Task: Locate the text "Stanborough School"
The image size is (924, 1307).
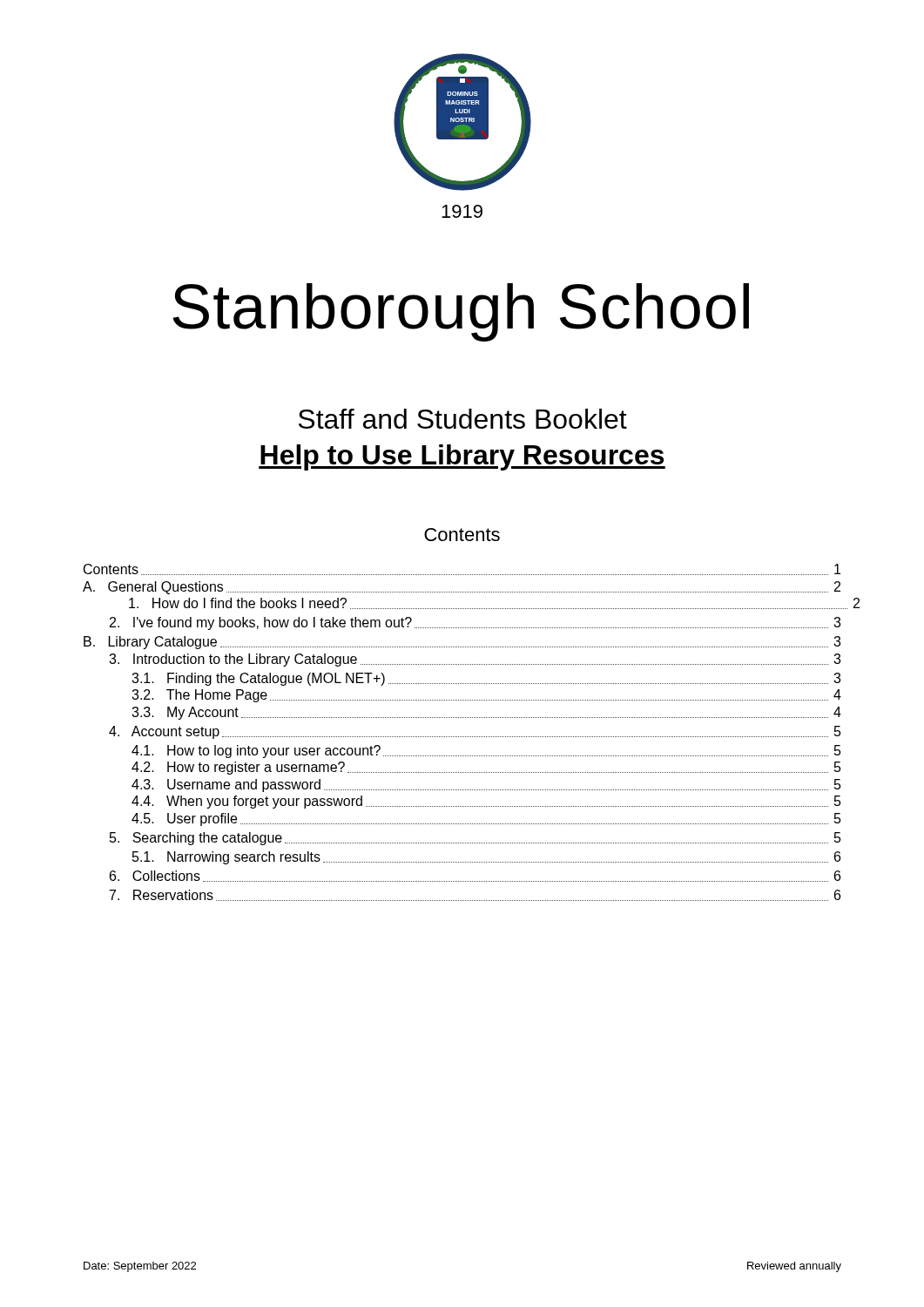Action: [x=462, y=307]
